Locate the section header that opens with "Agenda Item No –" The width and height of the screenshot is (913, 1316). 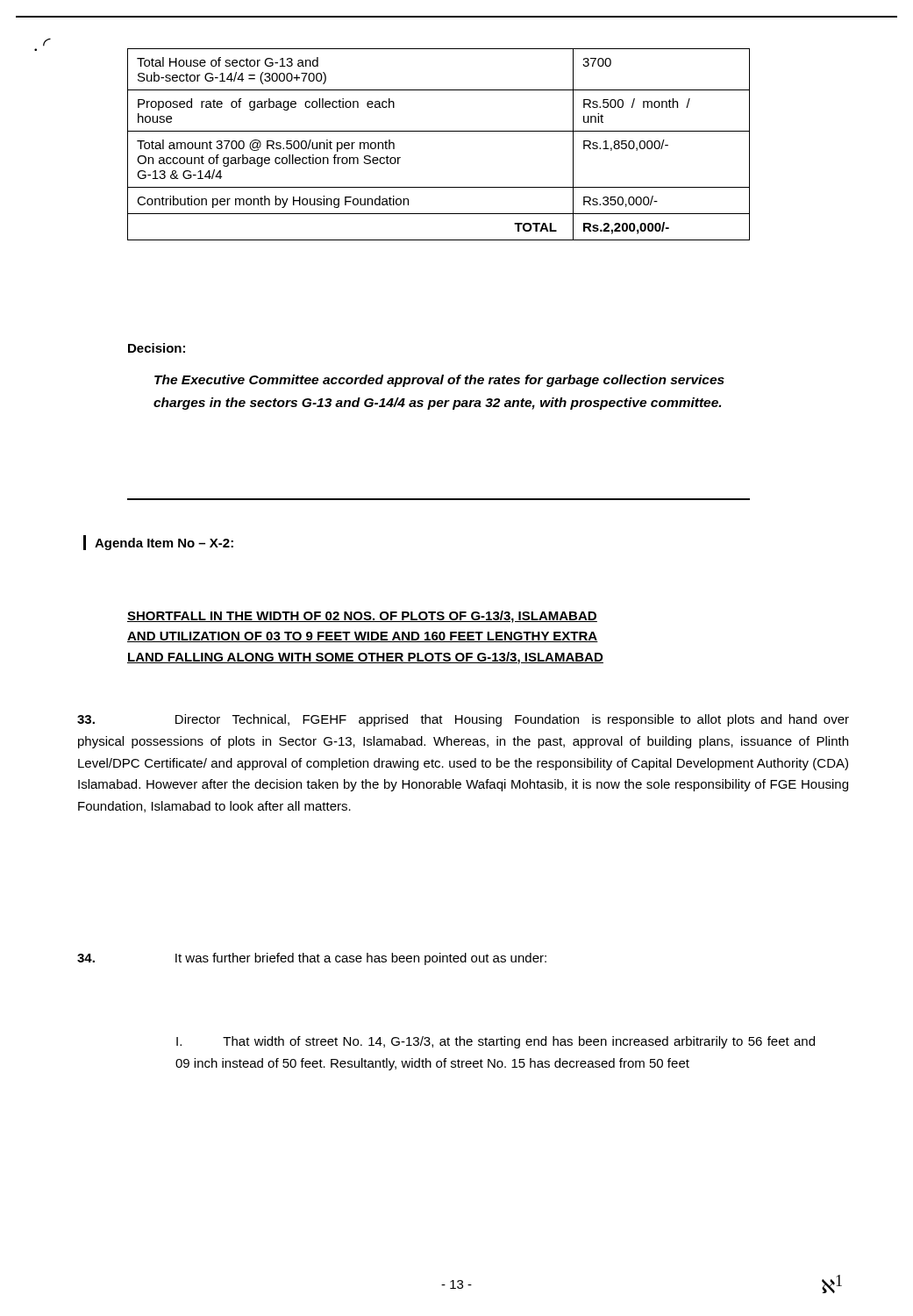[165, 543]
